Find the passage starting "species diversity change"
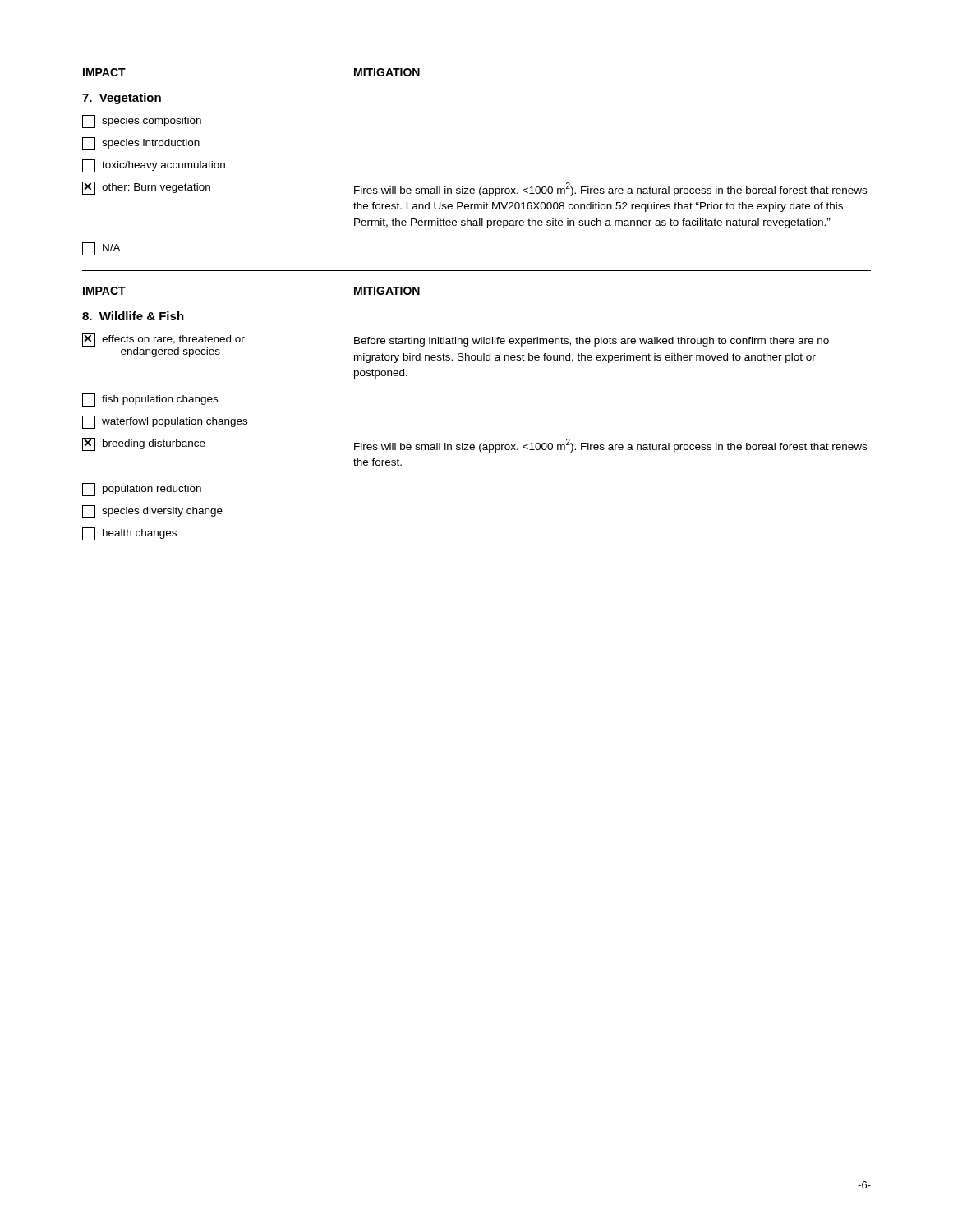This screenshot has width=953, height=1232. 152,511
